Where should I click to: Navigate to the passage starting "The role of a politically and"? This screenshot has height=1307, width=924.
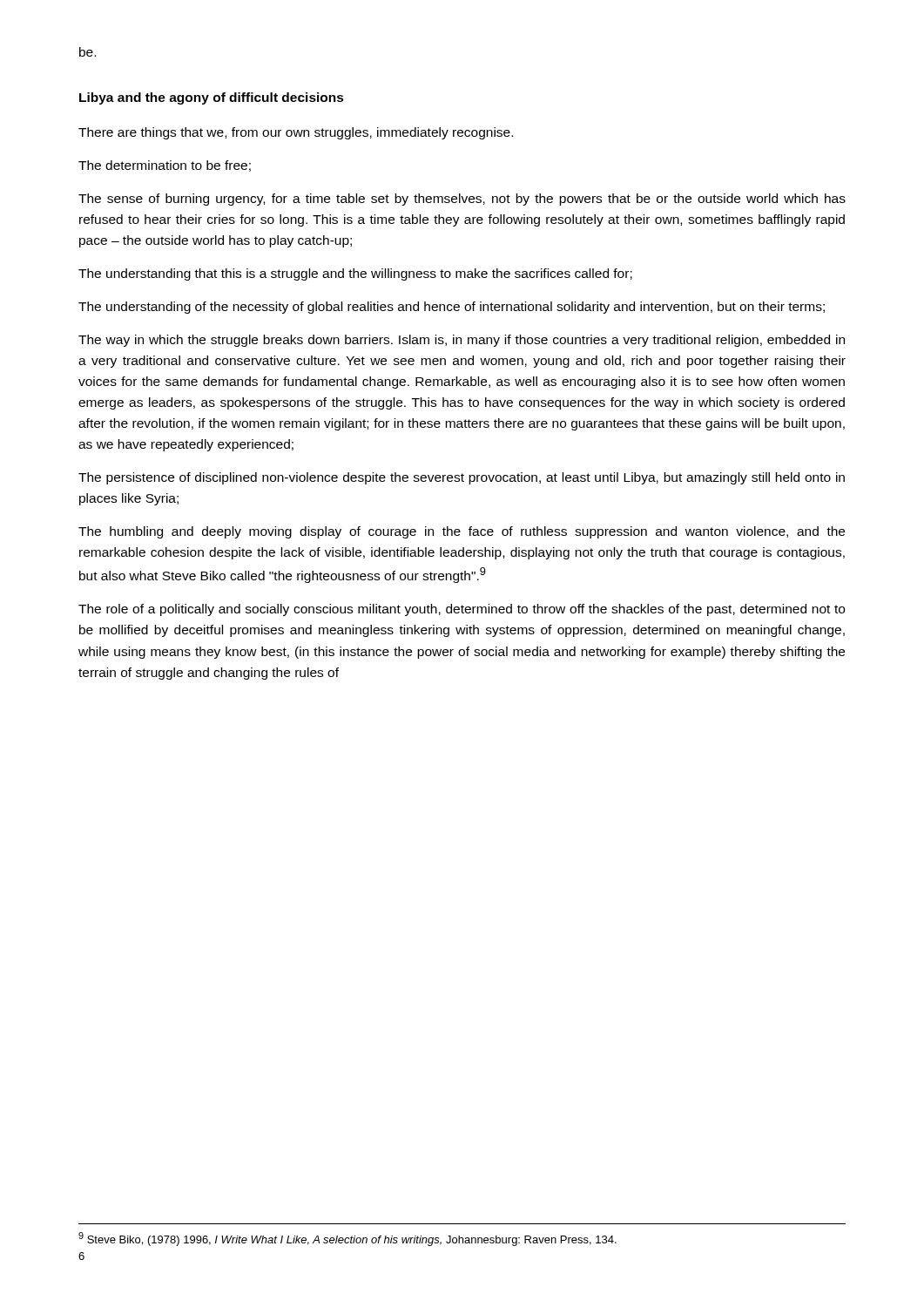[x=462, y=640]
